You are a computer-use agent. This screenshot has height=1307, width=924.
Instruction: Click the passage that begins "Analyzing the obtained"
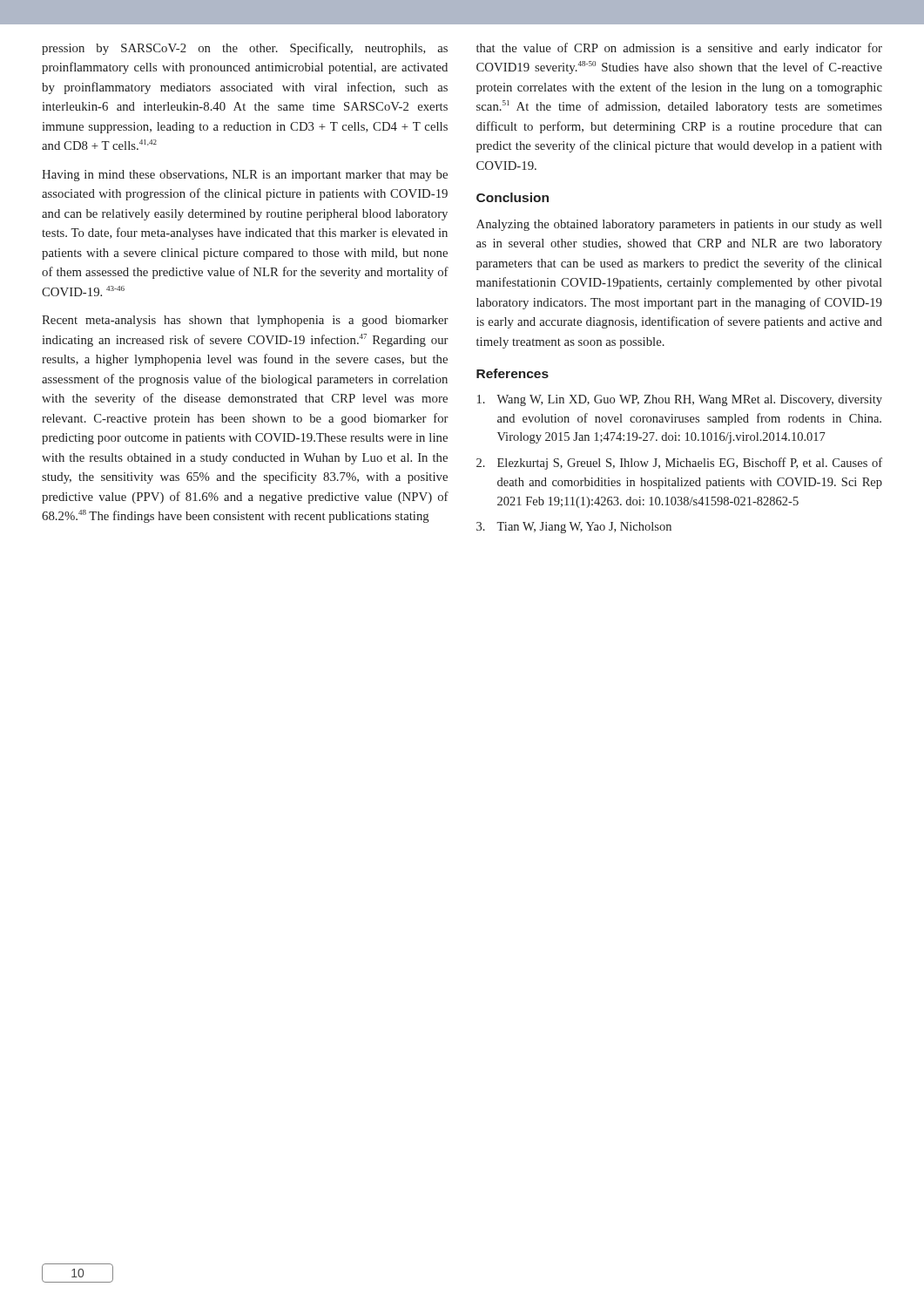click(679, 283)
